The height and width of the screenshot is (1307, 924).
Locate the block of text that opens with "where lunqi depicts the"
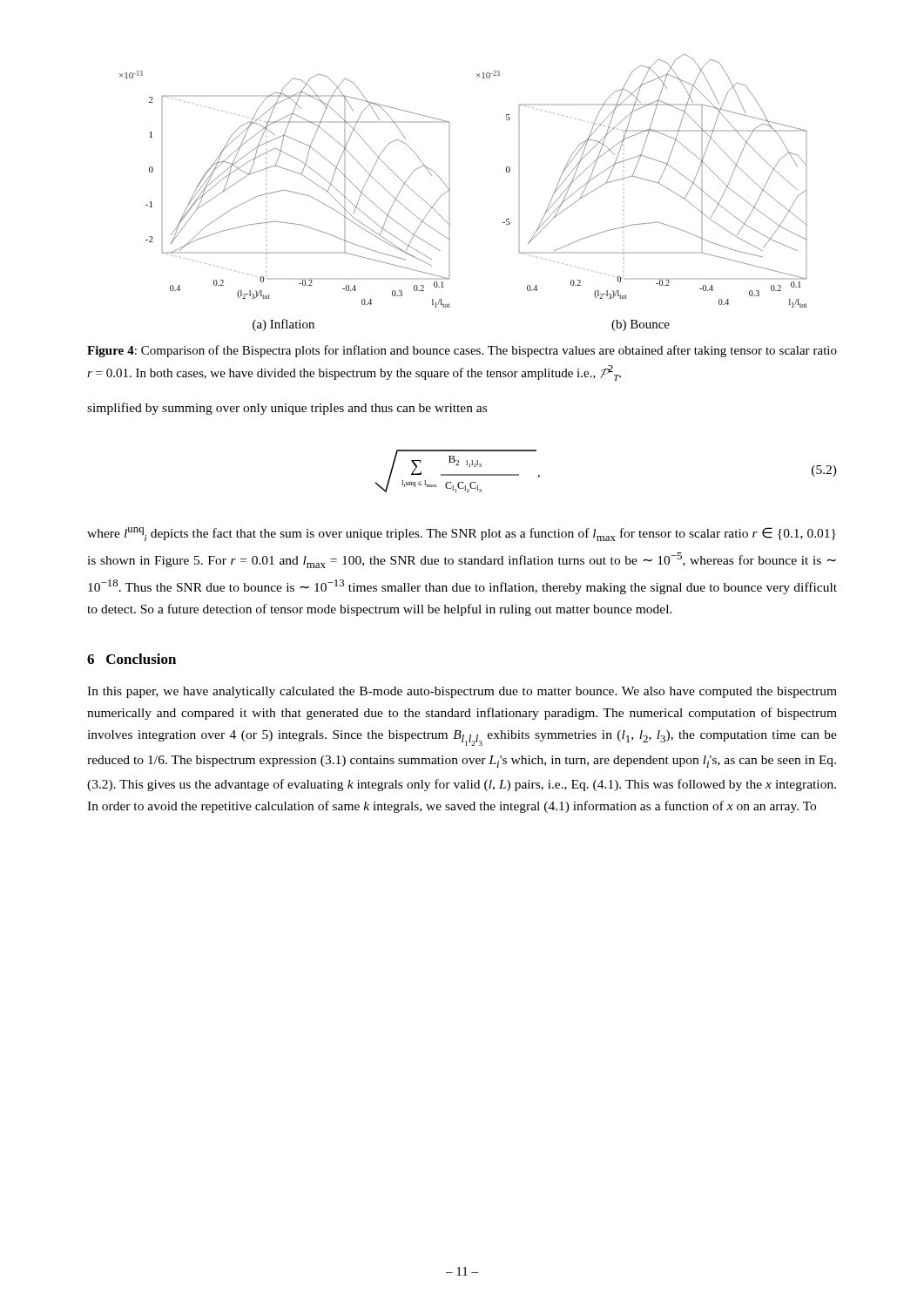(462, 570)
